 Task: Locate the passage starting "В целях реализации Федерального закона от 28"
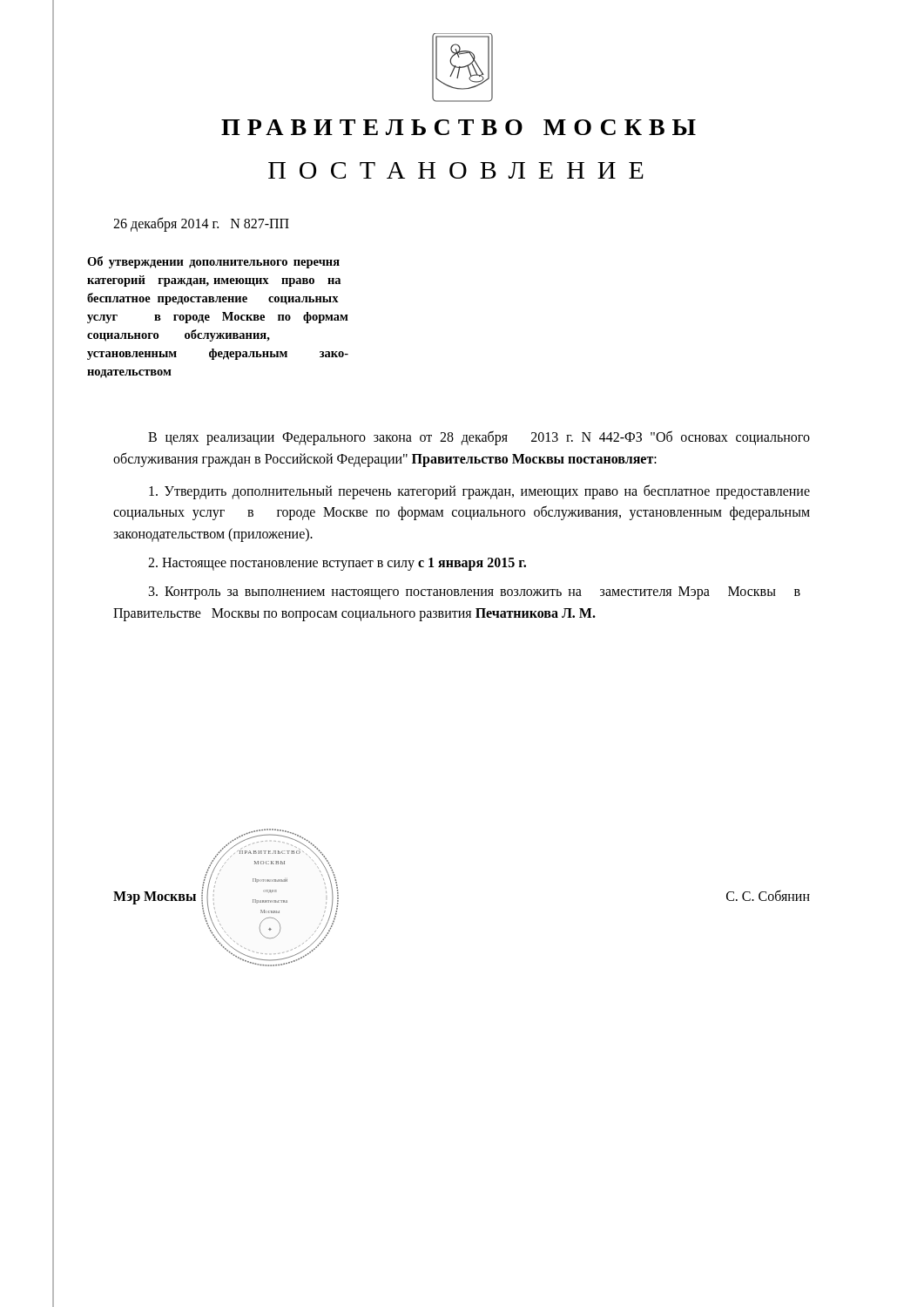point(462,526)
